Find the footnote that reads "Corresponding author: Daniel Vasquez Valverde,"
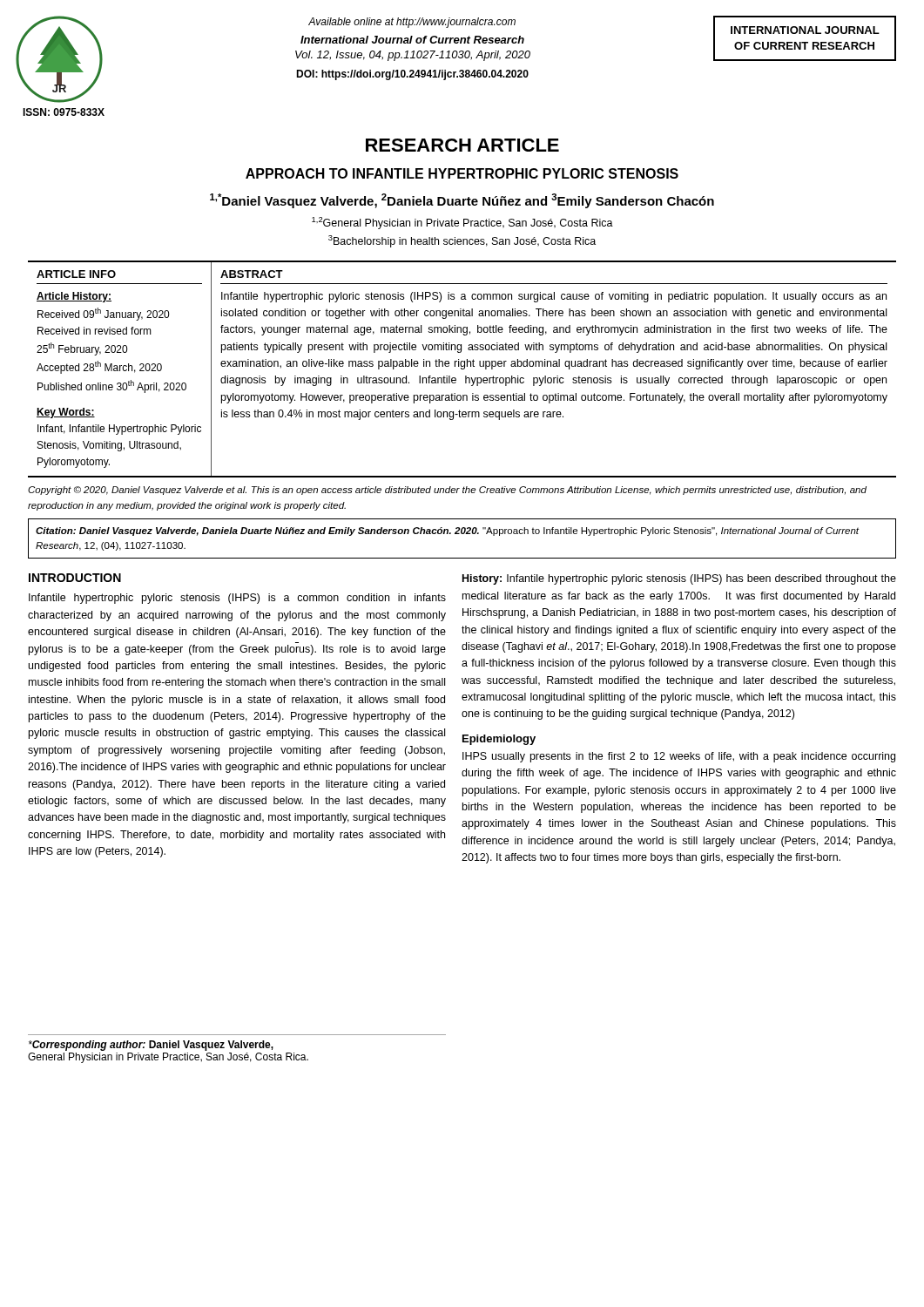 click(x=168, y=1051)
